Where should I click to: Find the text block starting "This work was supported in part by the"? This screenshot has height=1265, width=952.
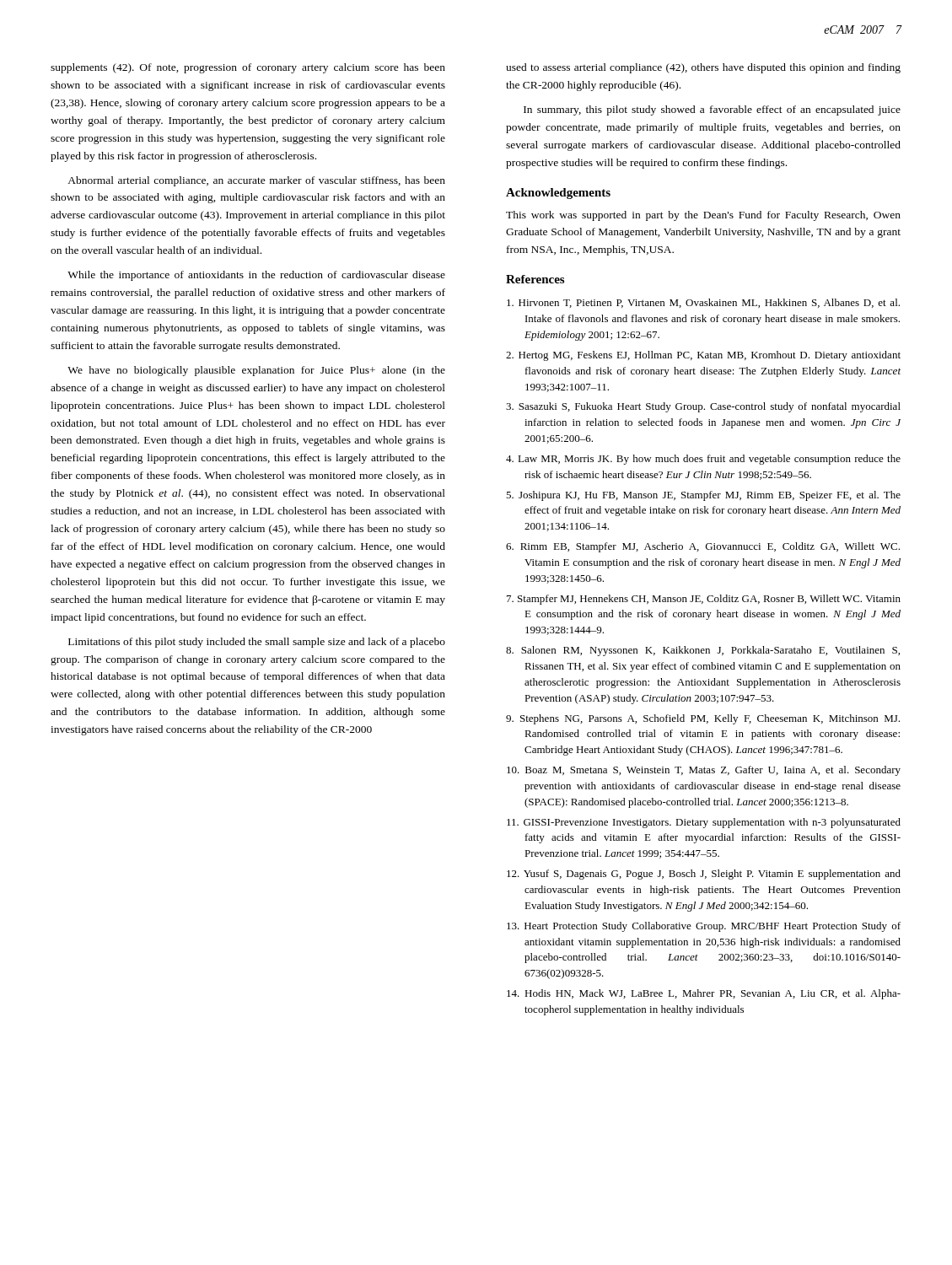pos(703,233)
